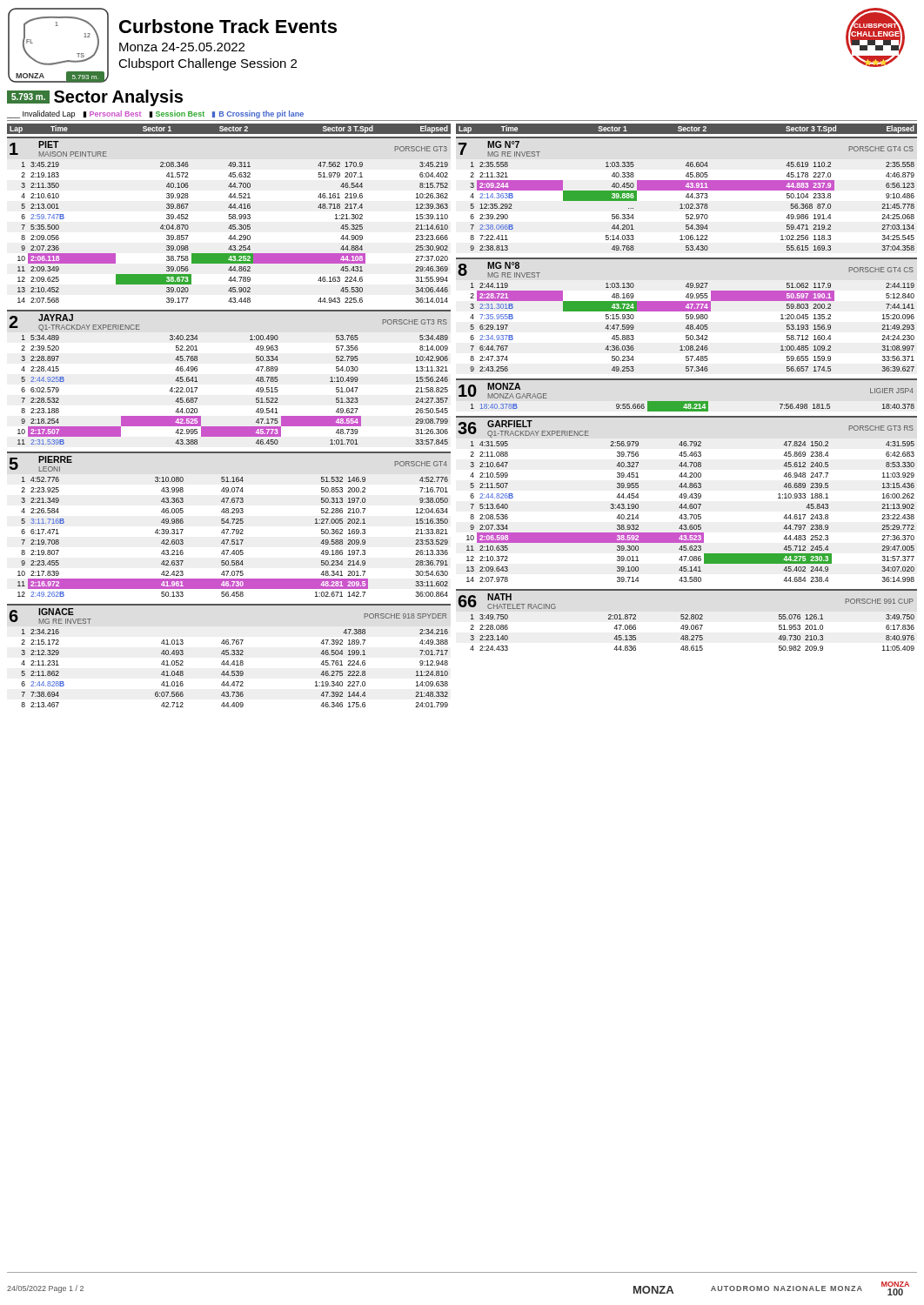Viewport: 924px width, 1305px height.
Task: Locate the table with the text "10 MONZA"
Action: (x=686, y=395)
